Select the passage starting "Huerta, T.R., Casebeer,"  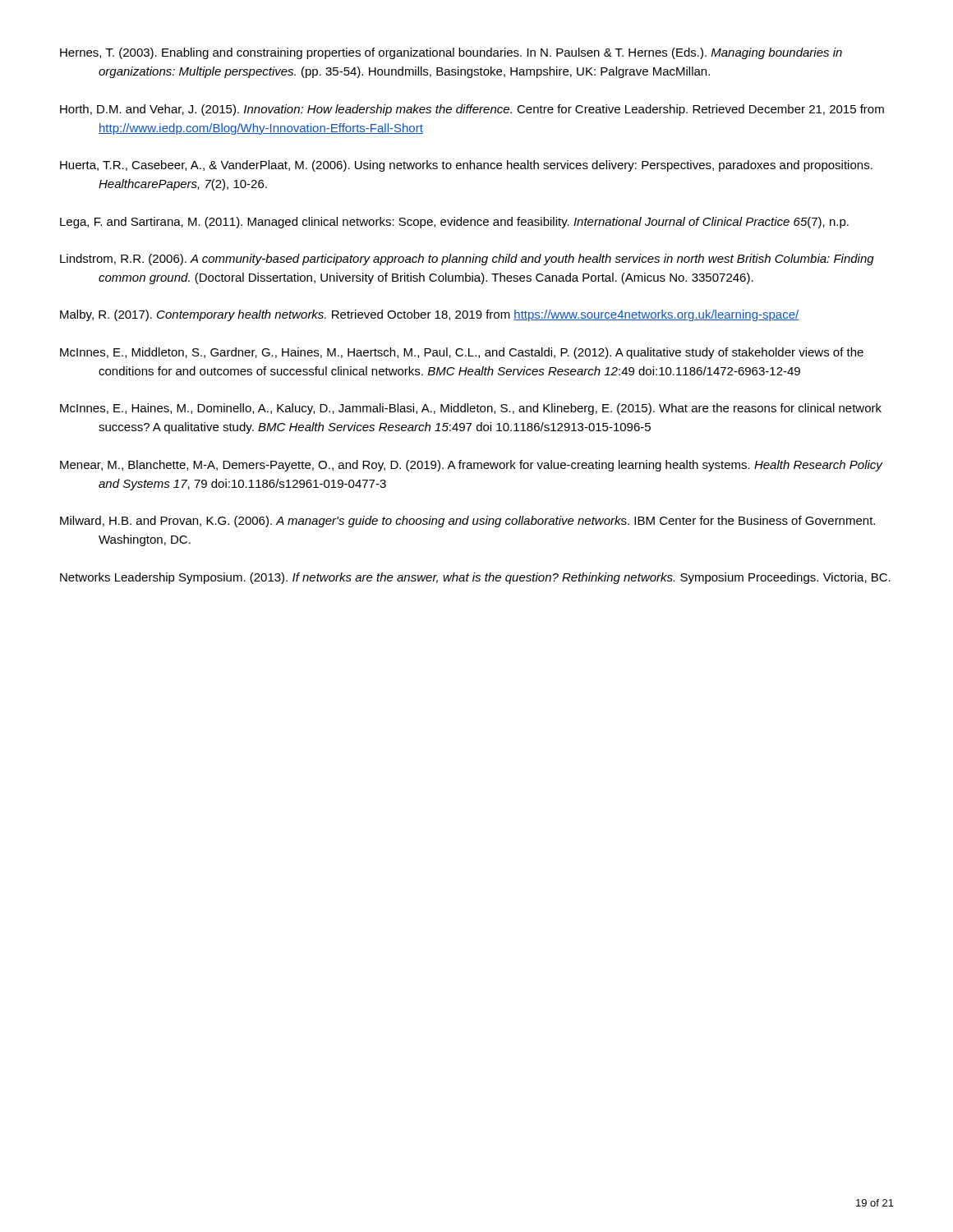[466, 174]
